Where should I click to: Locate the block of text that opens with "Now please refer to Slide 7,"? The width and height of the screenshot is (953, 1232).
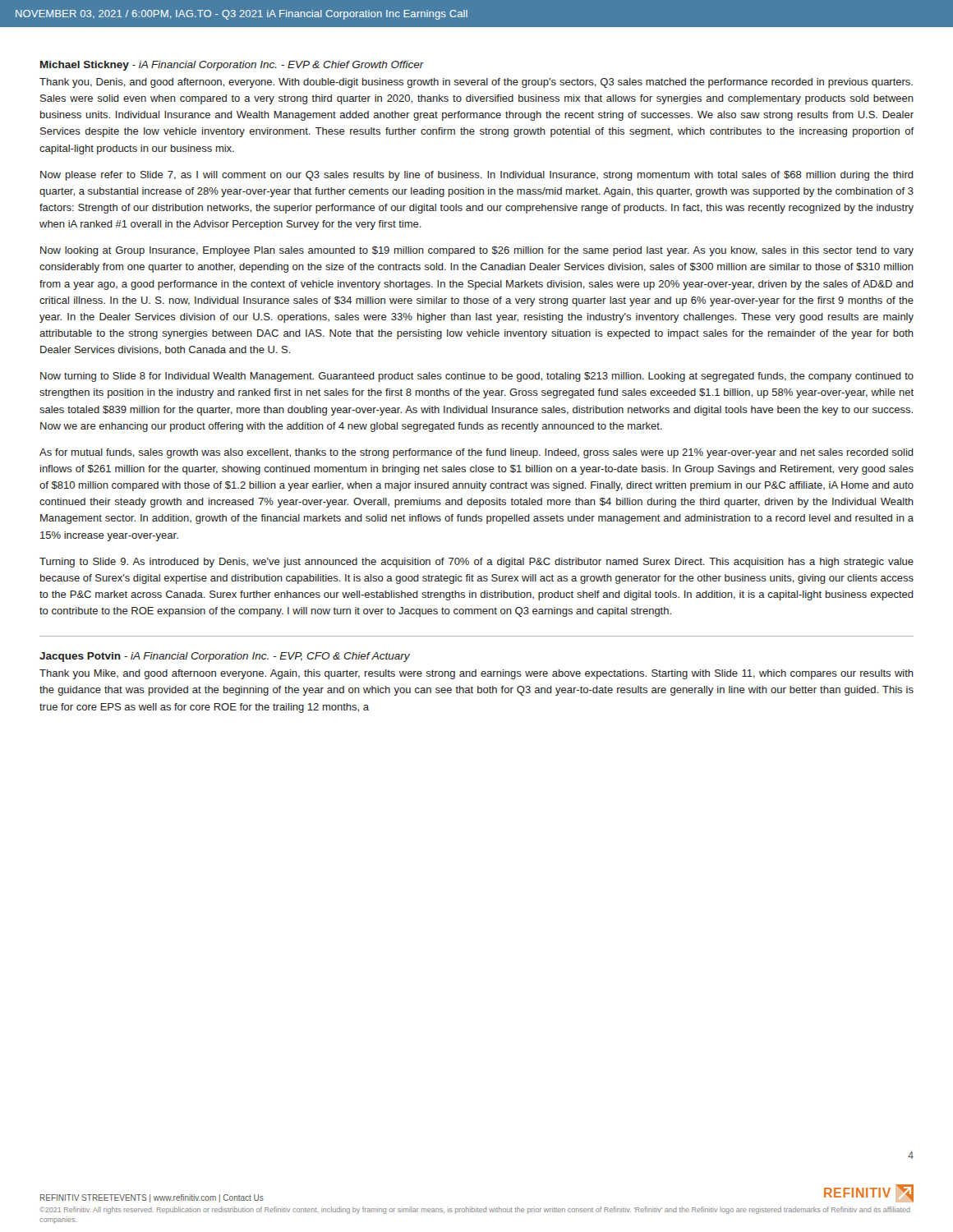(476, 199)
